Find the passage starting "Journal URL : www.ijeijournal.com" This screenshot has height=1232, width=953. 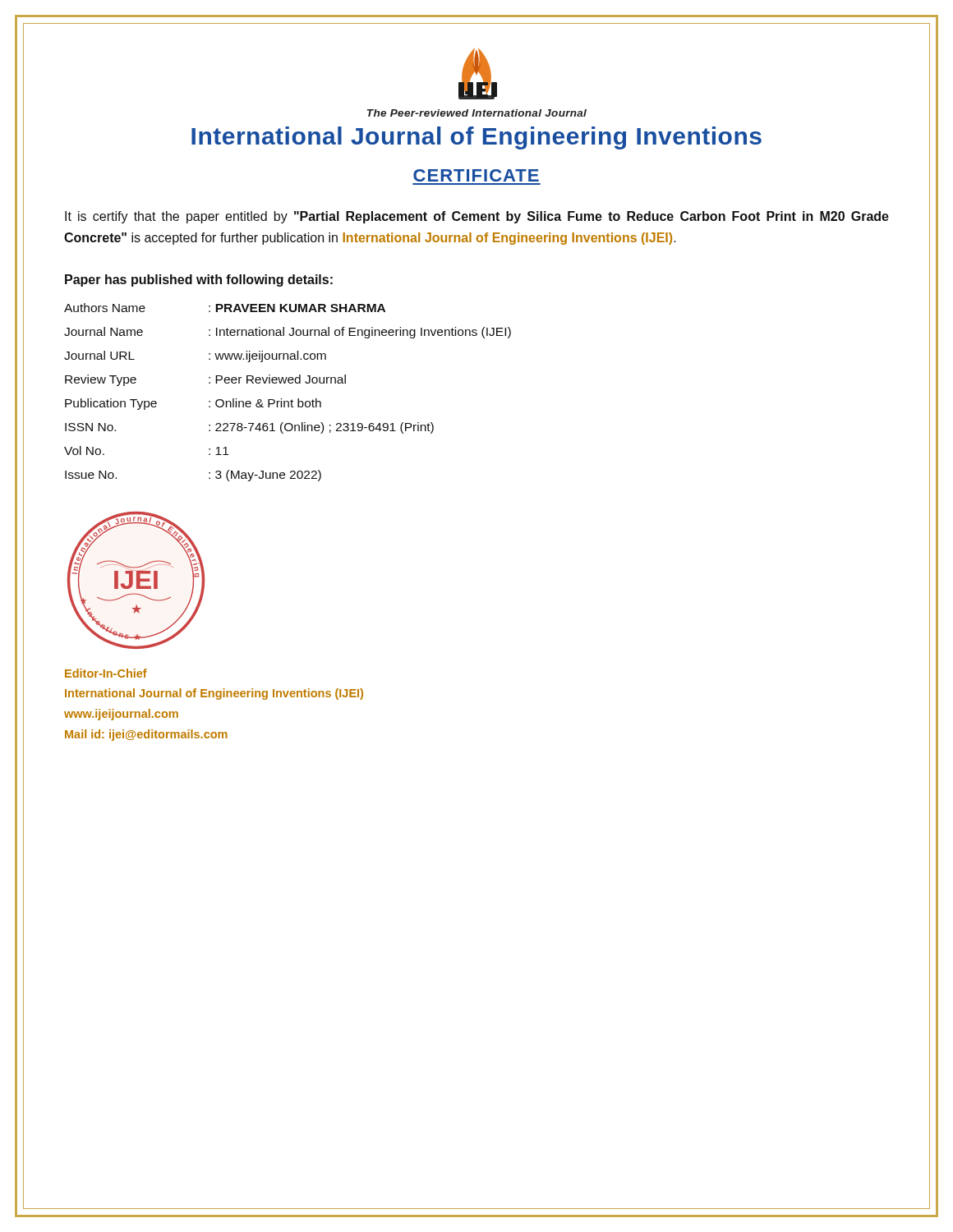click(x=101, y=356)
